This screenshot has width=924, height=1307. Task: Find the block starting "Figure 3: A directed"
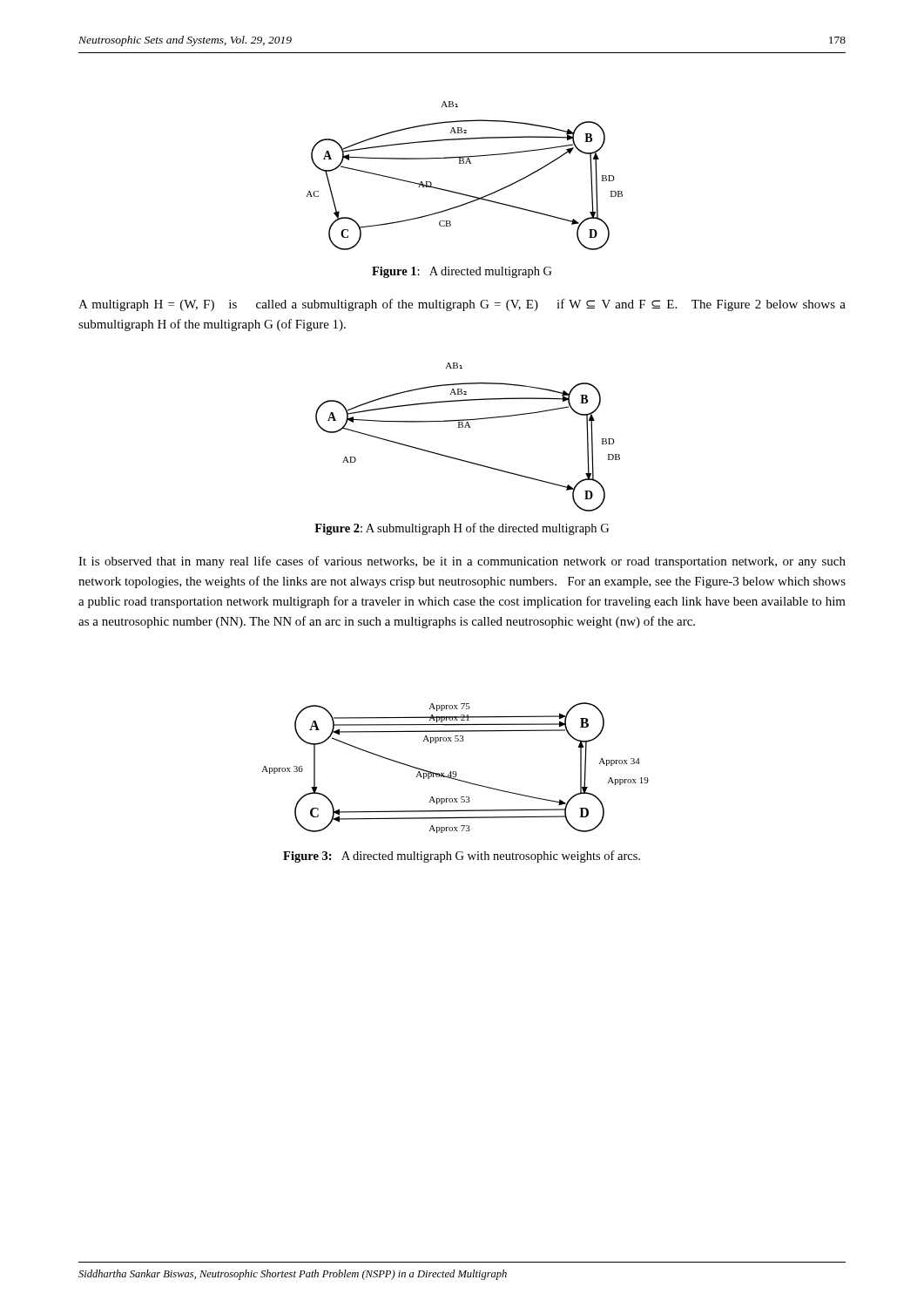pos(462,855)
